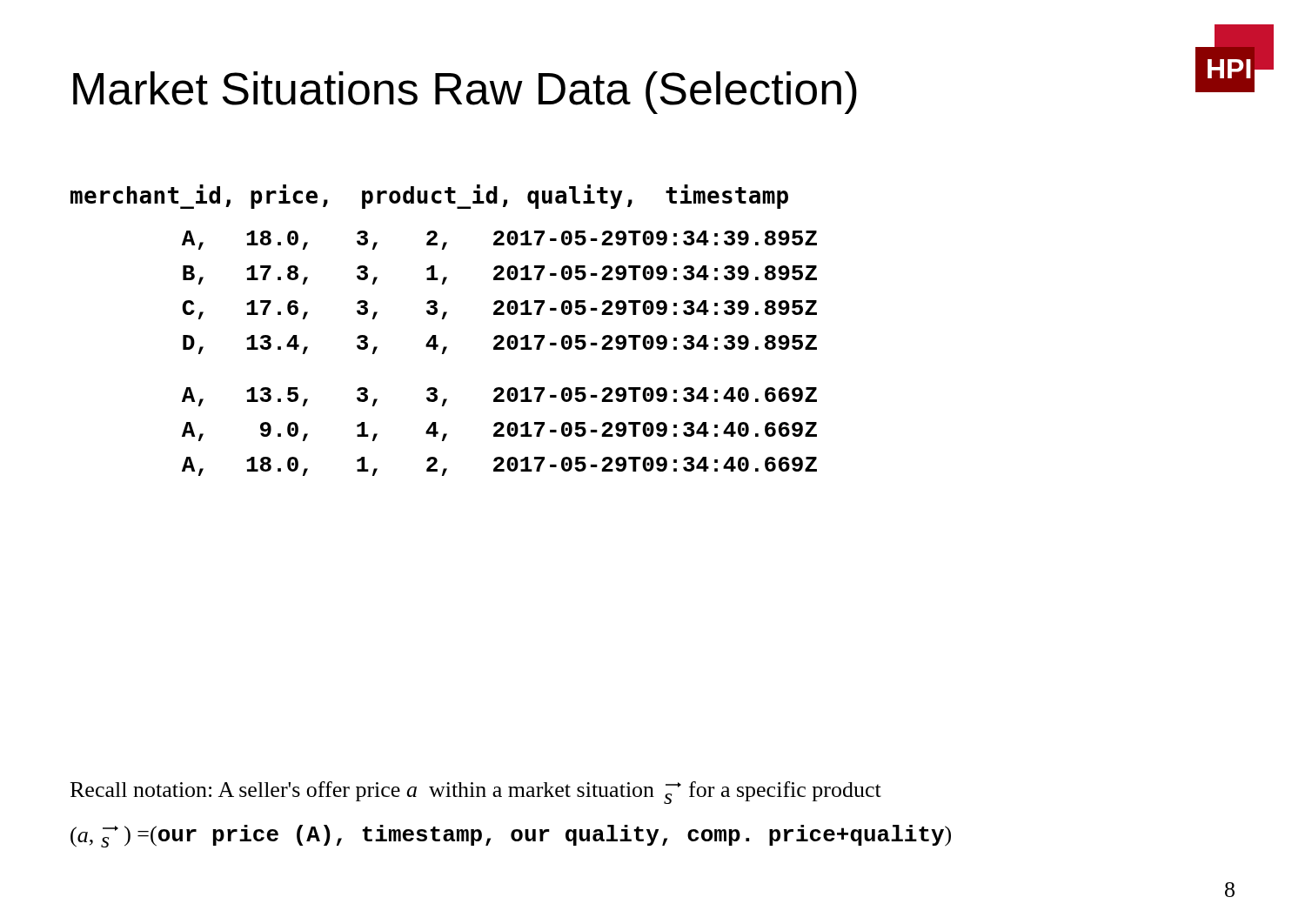Select the logo
Screen dimensions: 924x1305
click(x=1235, y=58)
